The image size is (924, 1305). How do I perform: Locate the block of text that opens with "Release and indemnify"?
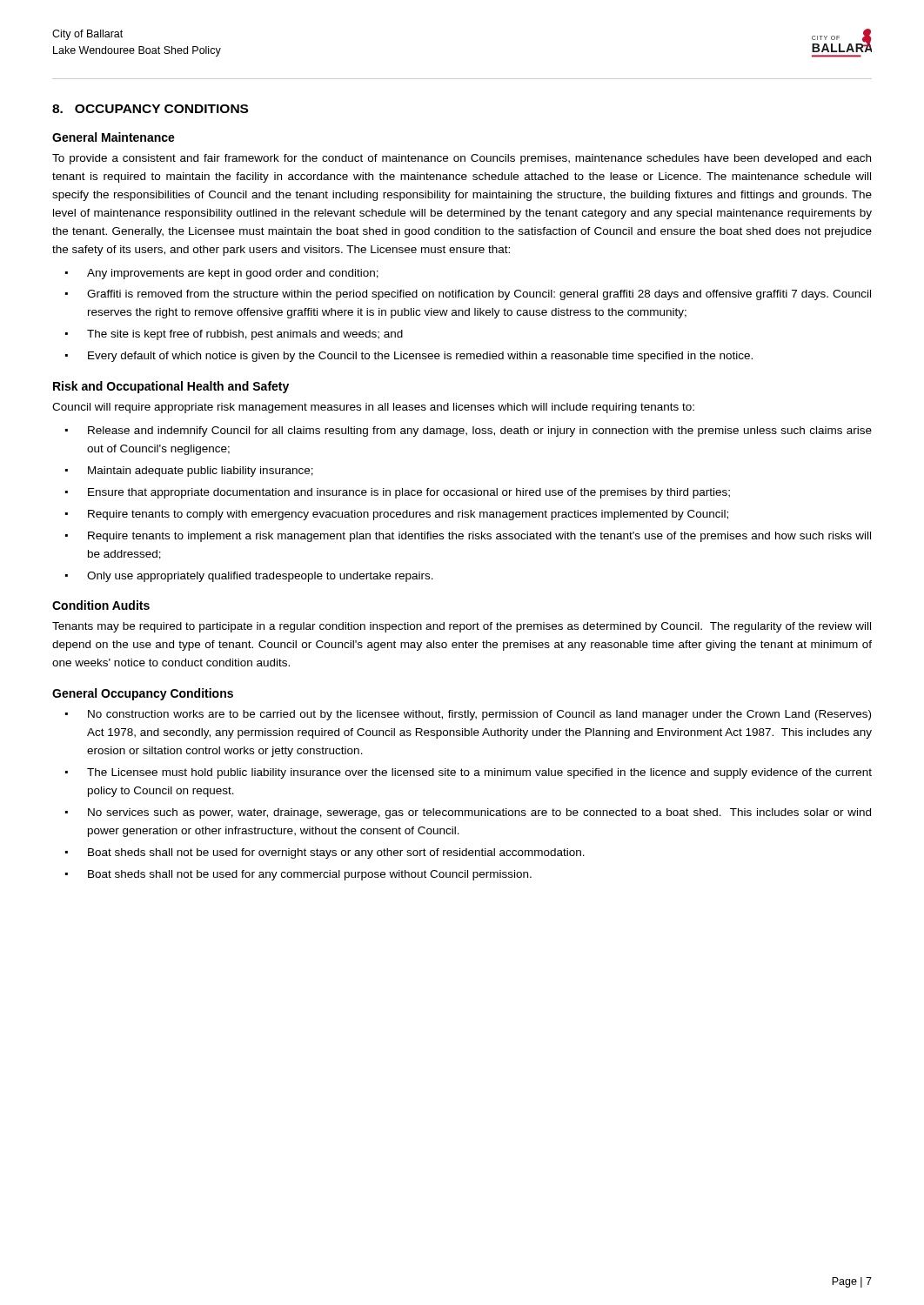pos(479,439)
